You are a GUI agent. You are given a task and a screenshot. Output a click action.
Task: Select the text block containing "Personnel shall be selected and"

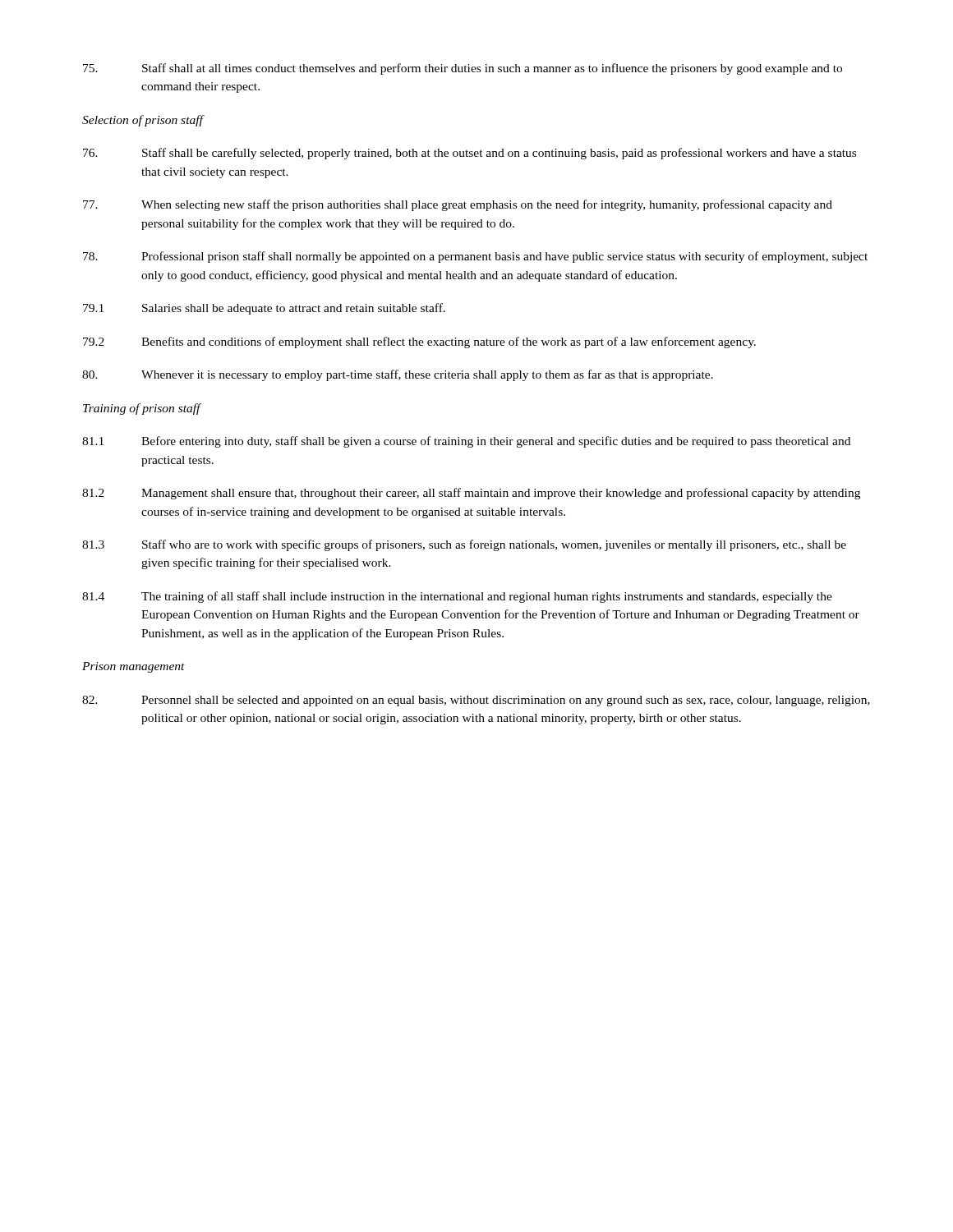[x=476, y=709]
